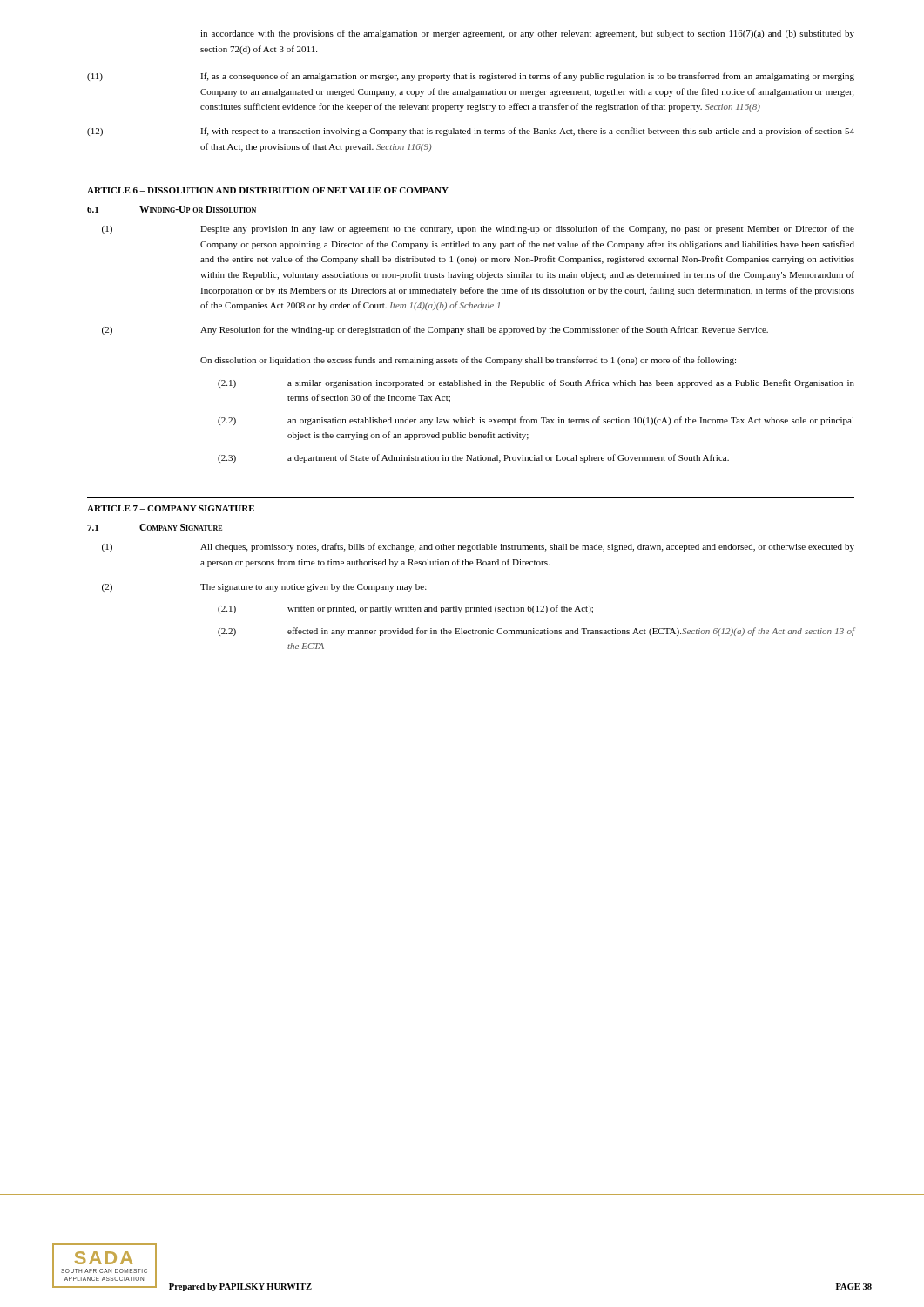Click where it says "ARTICLE 7 – COMPANY SIGNATURE"
Screen dimensions: 1307x924
(x=171, y=508)
